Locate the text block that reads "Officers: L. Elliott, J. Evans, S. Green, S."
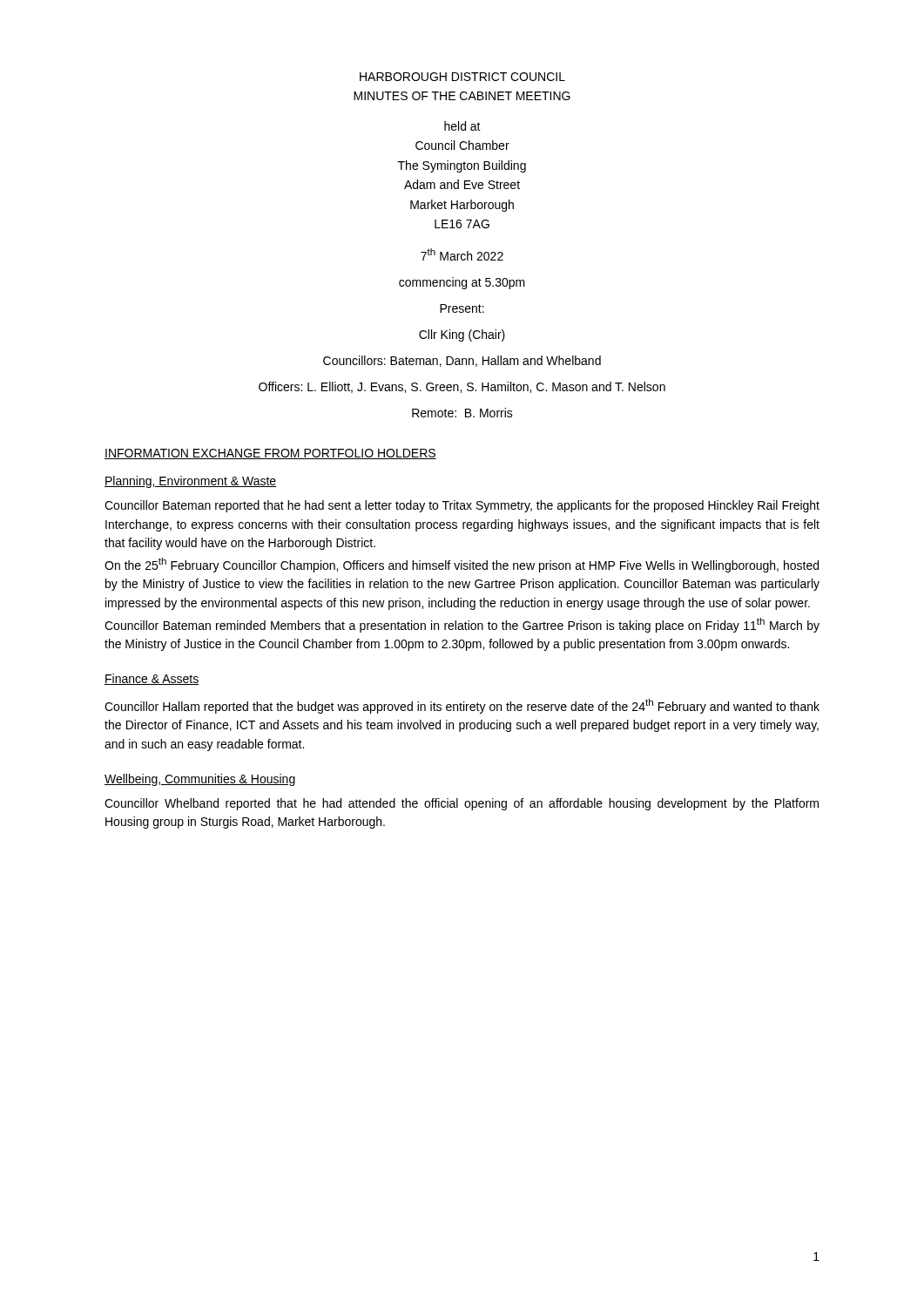This screenshot has width=924, height=1307. (x=462, y=387)
